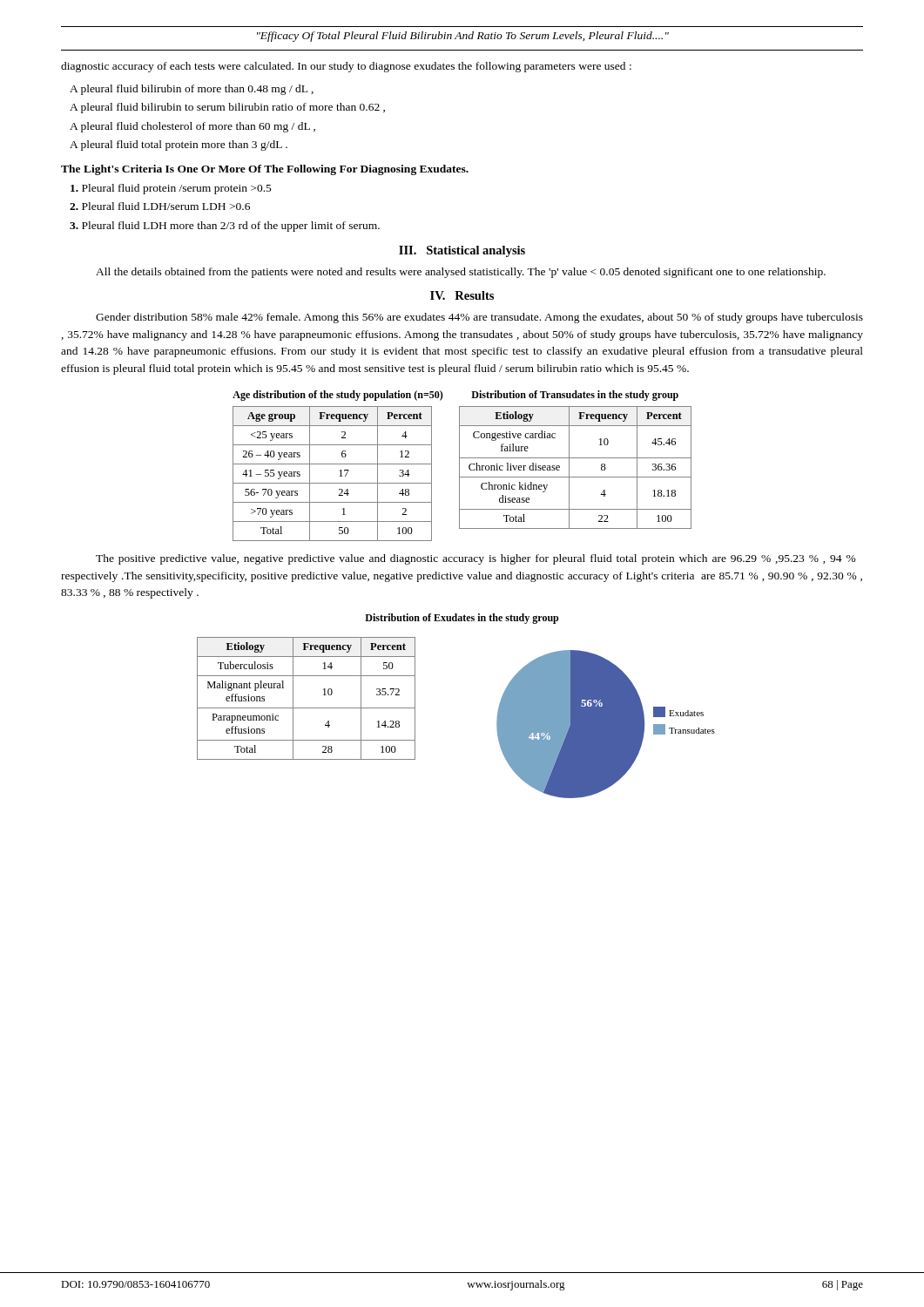Click on the pie chart
Image resolution: width=924 pixels, height=1307 pixels.
click(579, 724)
